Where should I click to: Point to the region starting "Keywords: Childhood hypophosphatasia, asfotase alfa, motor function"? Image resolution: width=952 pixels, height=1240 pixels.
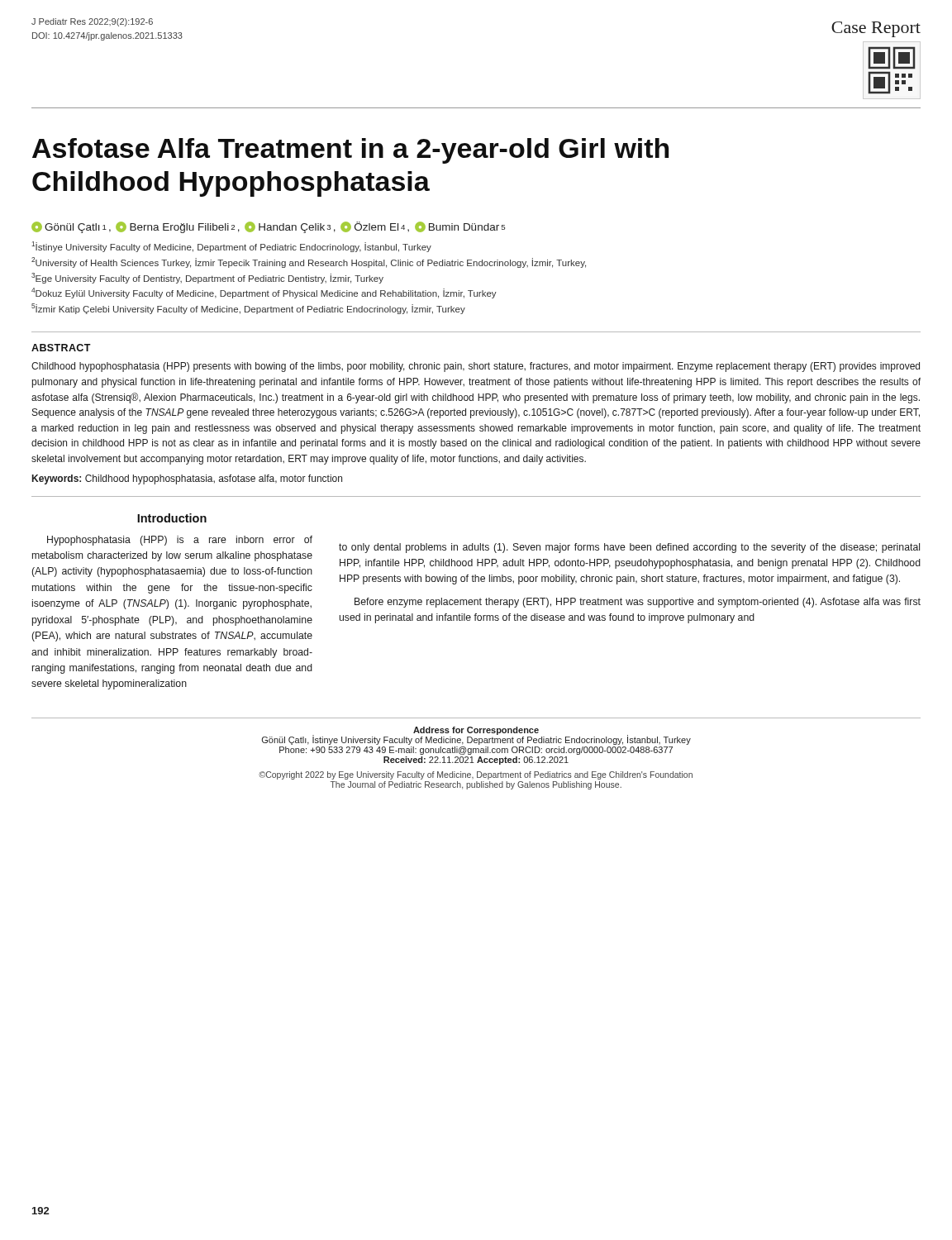(187, 478)
